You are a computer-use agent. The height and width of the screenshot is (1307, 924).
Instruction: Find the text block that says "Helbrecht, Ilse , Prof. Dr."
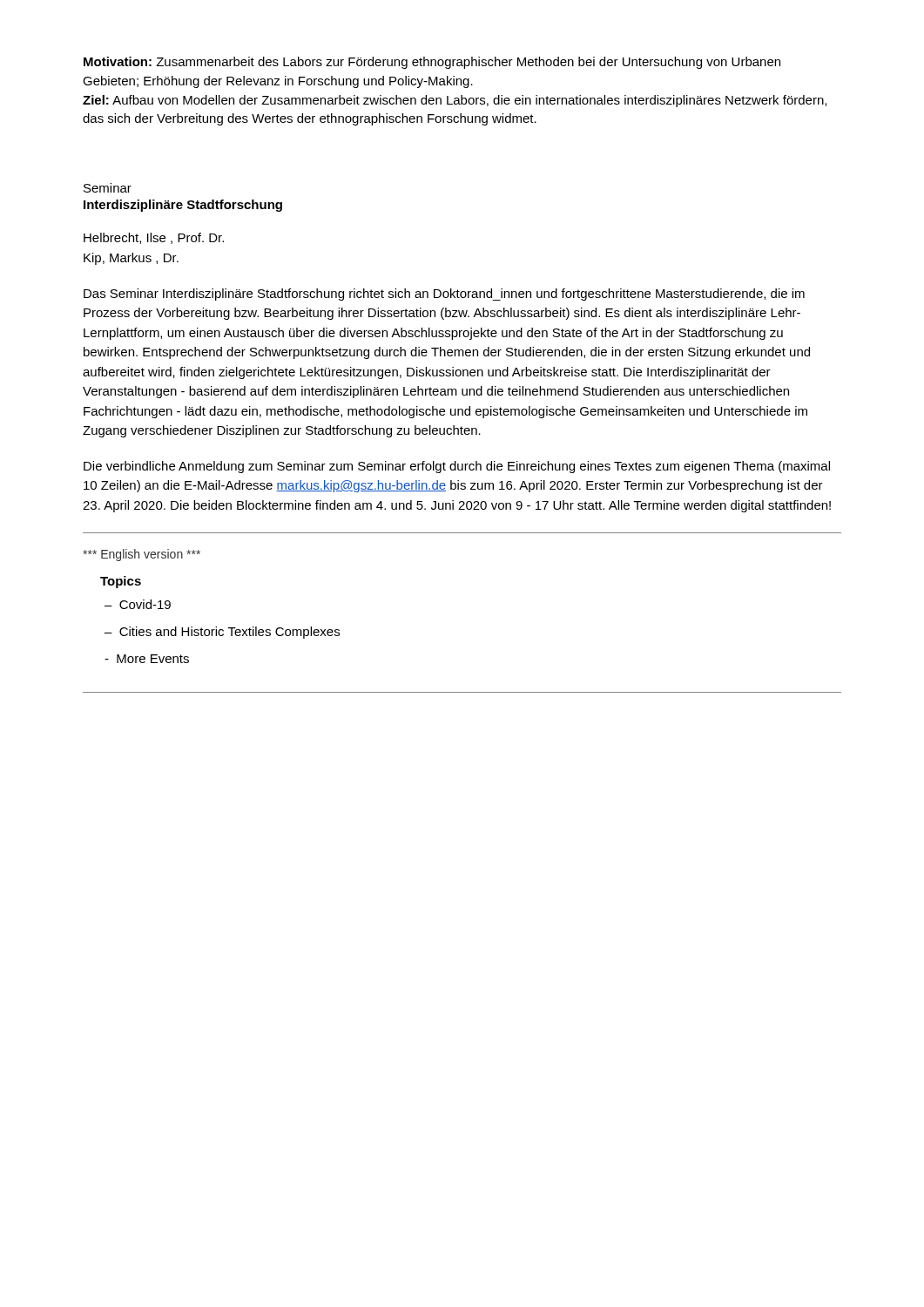(154, 248)
